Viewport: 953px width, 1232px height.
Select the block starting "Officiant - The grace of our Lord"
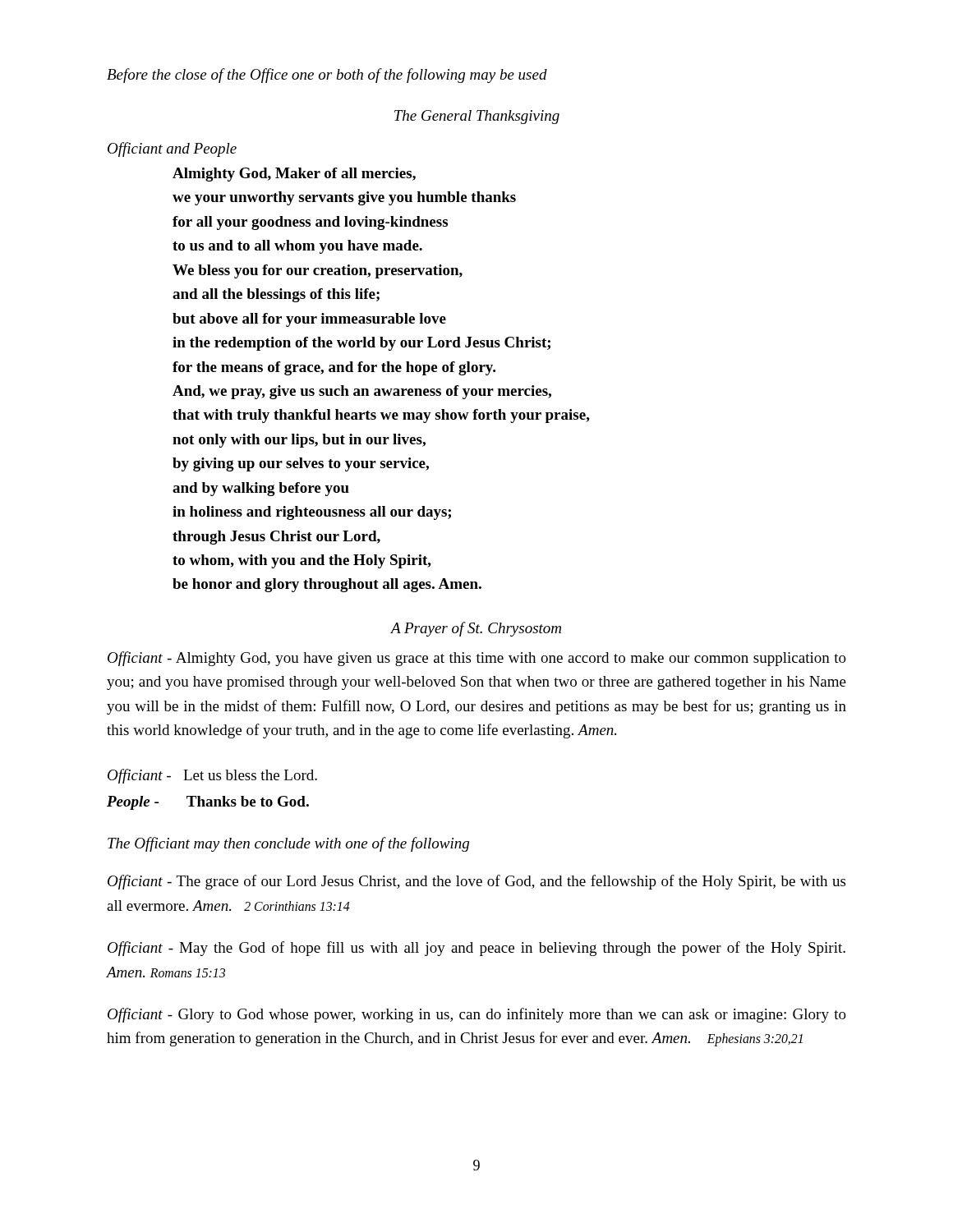click(x=476, y=893)
